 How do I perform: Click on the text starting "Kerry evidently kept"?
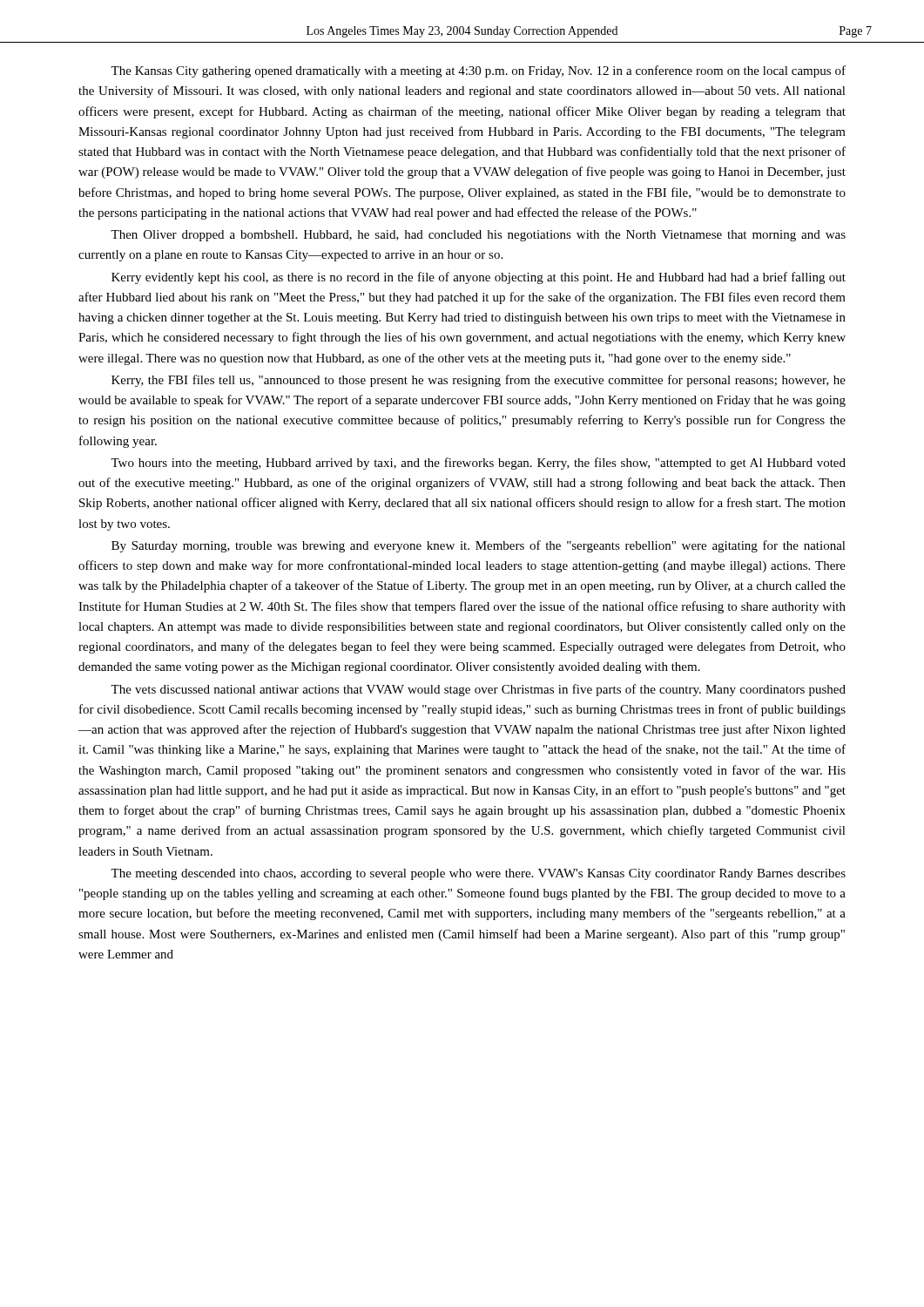point(462,318)
